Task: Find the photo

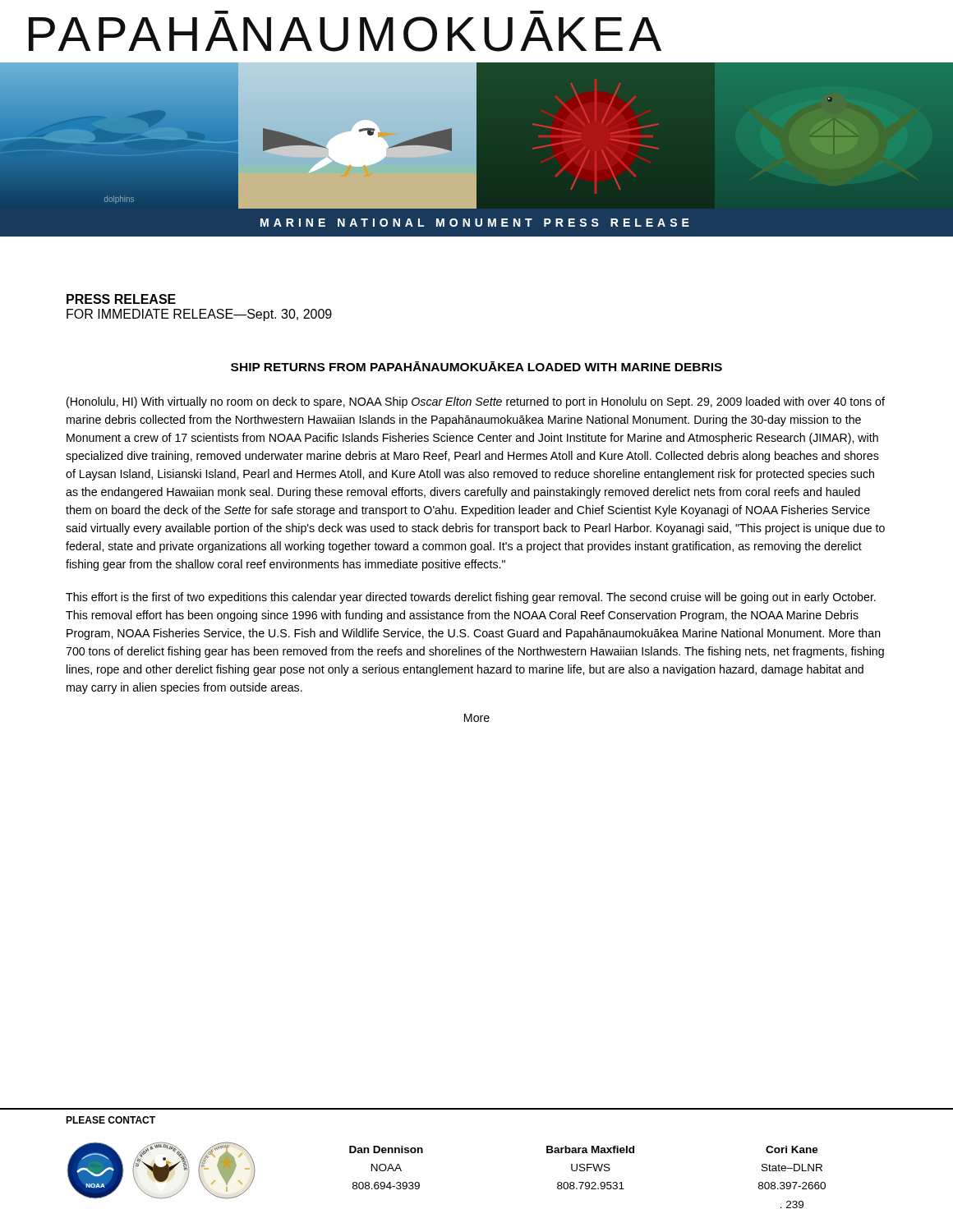Action: coord(476,136)
